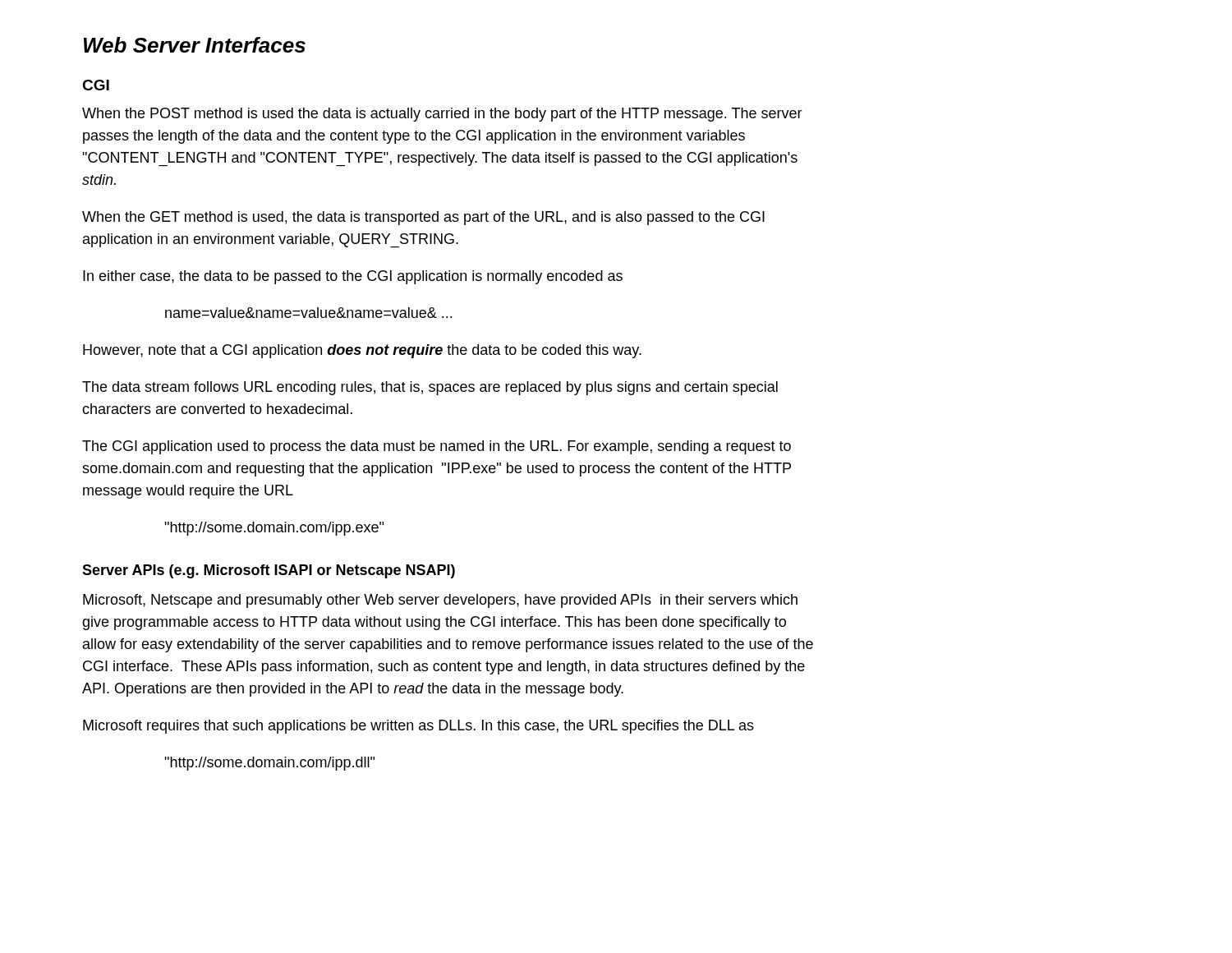
Task: Locate the text block with the text "The data stream follows URL encoding rules,"
Action: coord(430,398)
